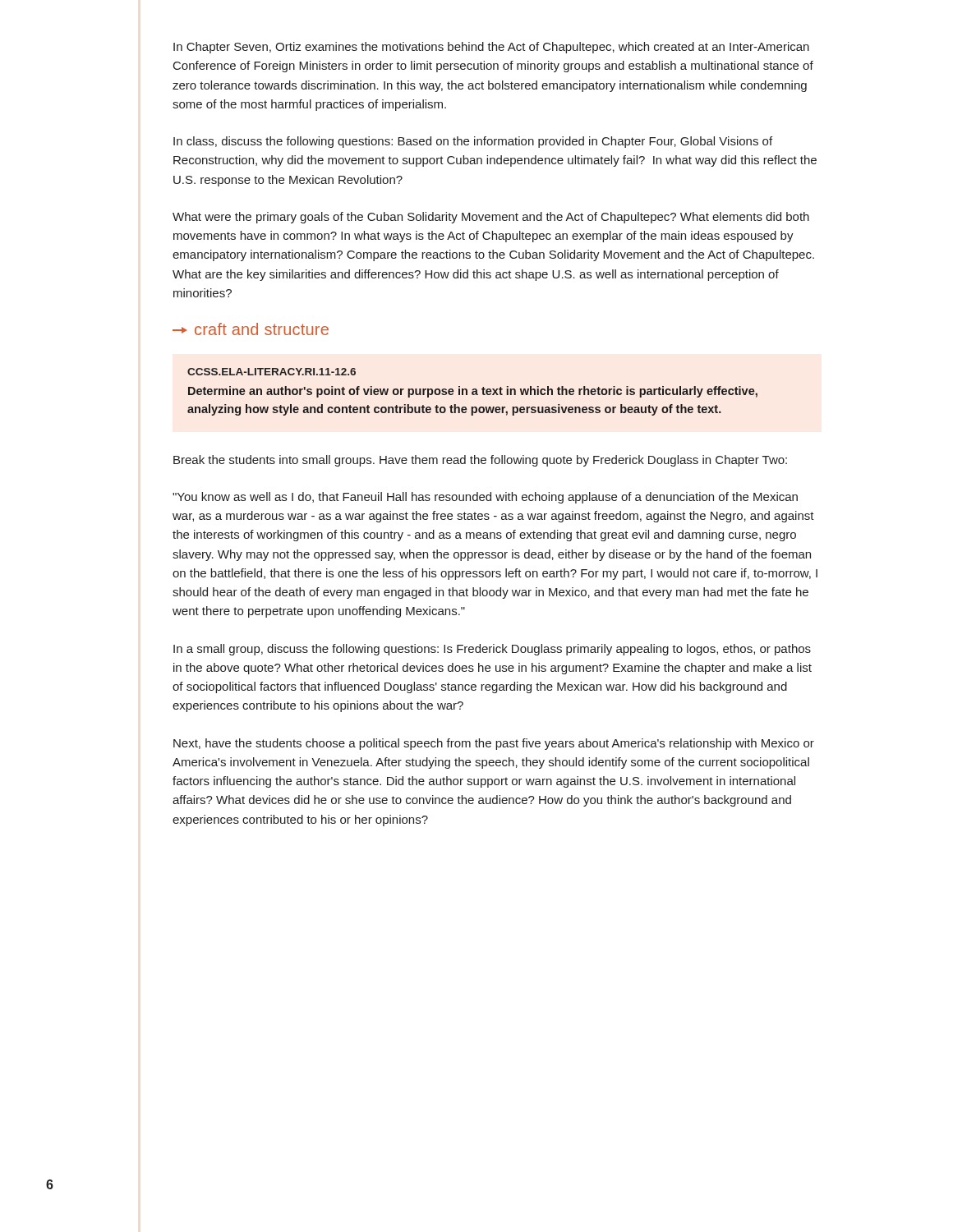Click on the text block that says ""You know as well as I do, that"

tap(495, 554)
